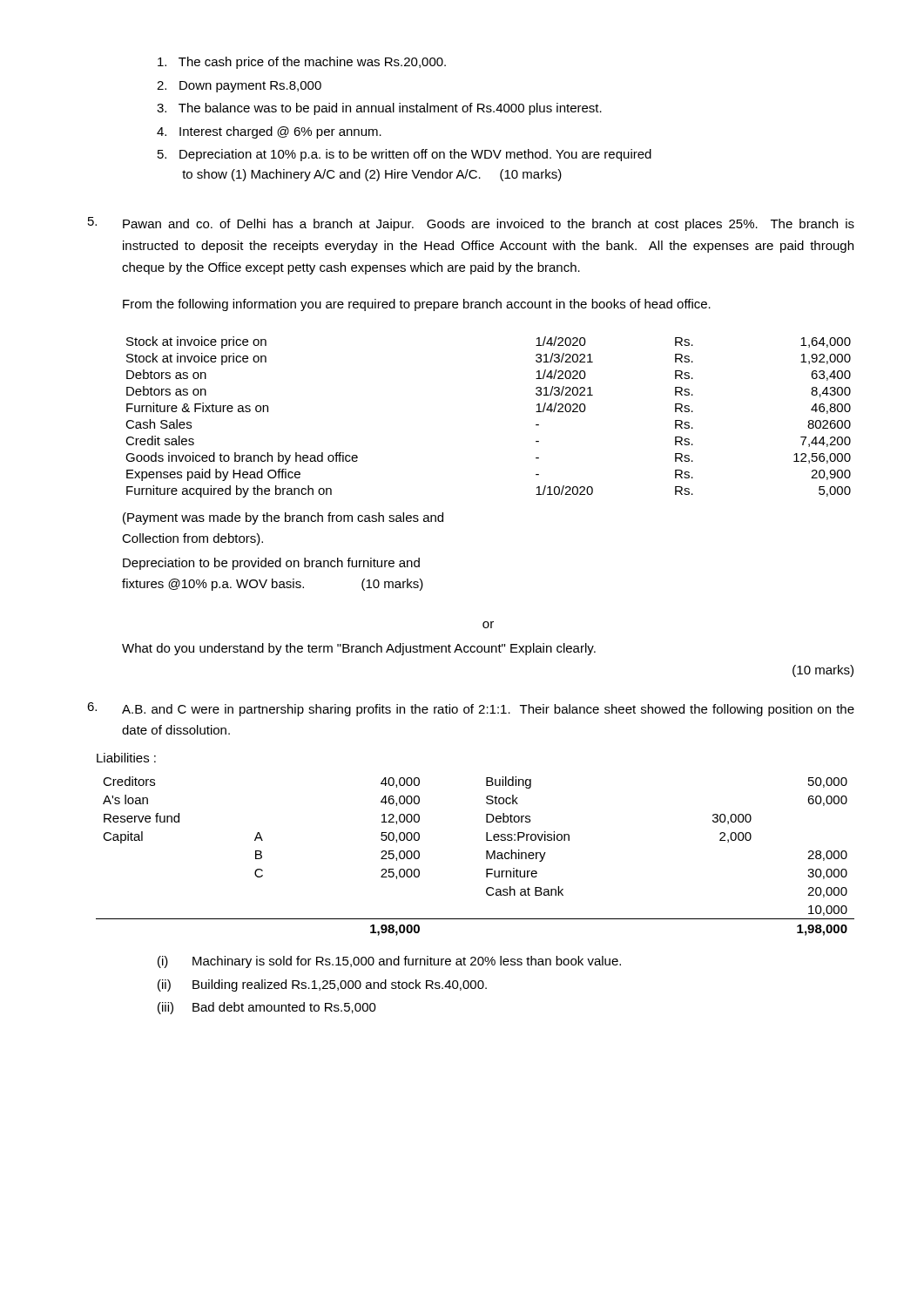Select the text block starting "(ii)Building realized Rs.1,25,000 and stock Rs.40,000."
The width and height of the screenshot is (924, 1307).
pos(322,984)
